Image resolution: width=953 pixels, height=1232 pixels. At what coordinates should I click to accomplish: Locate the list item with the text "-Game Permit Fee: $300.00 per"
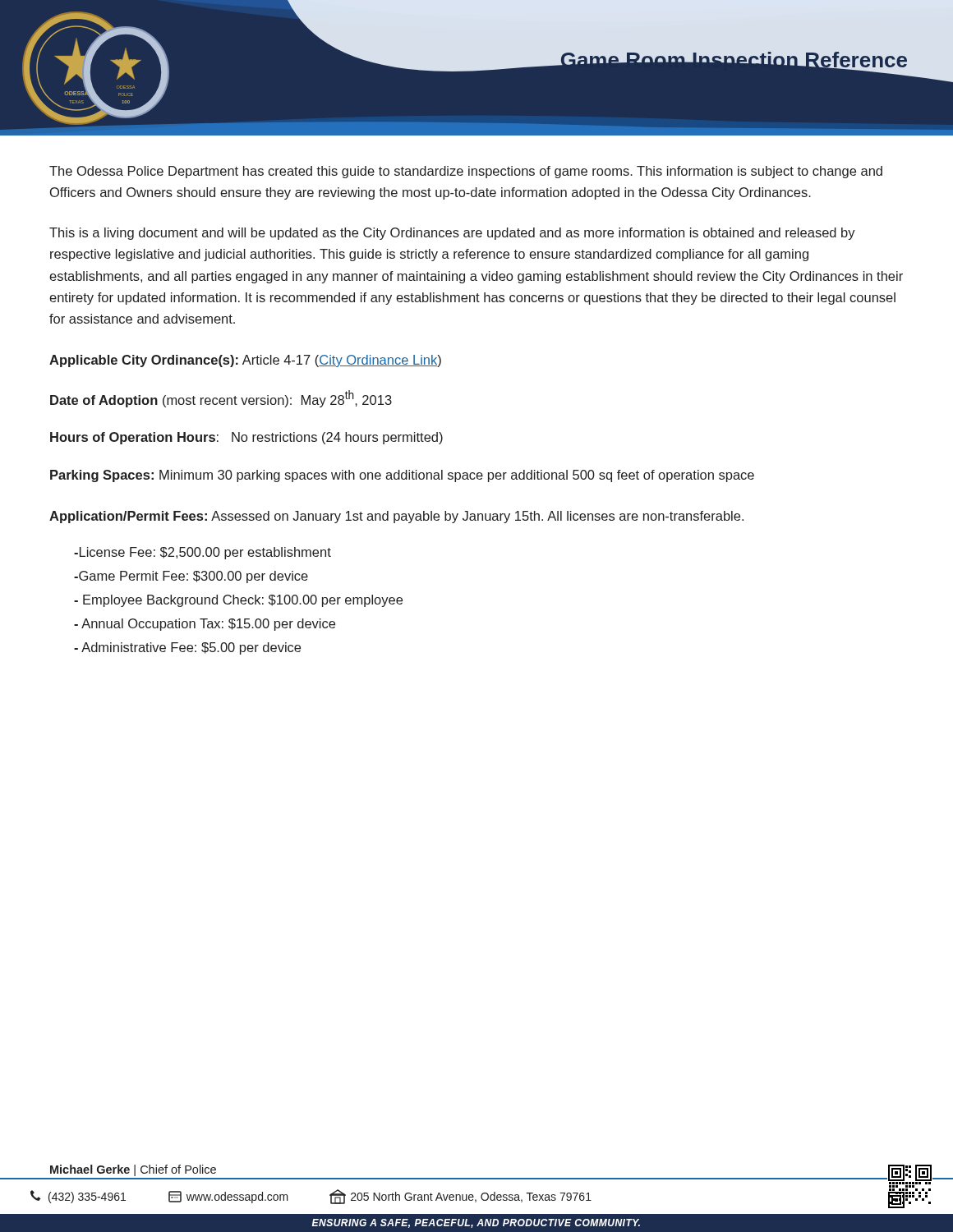191,576
